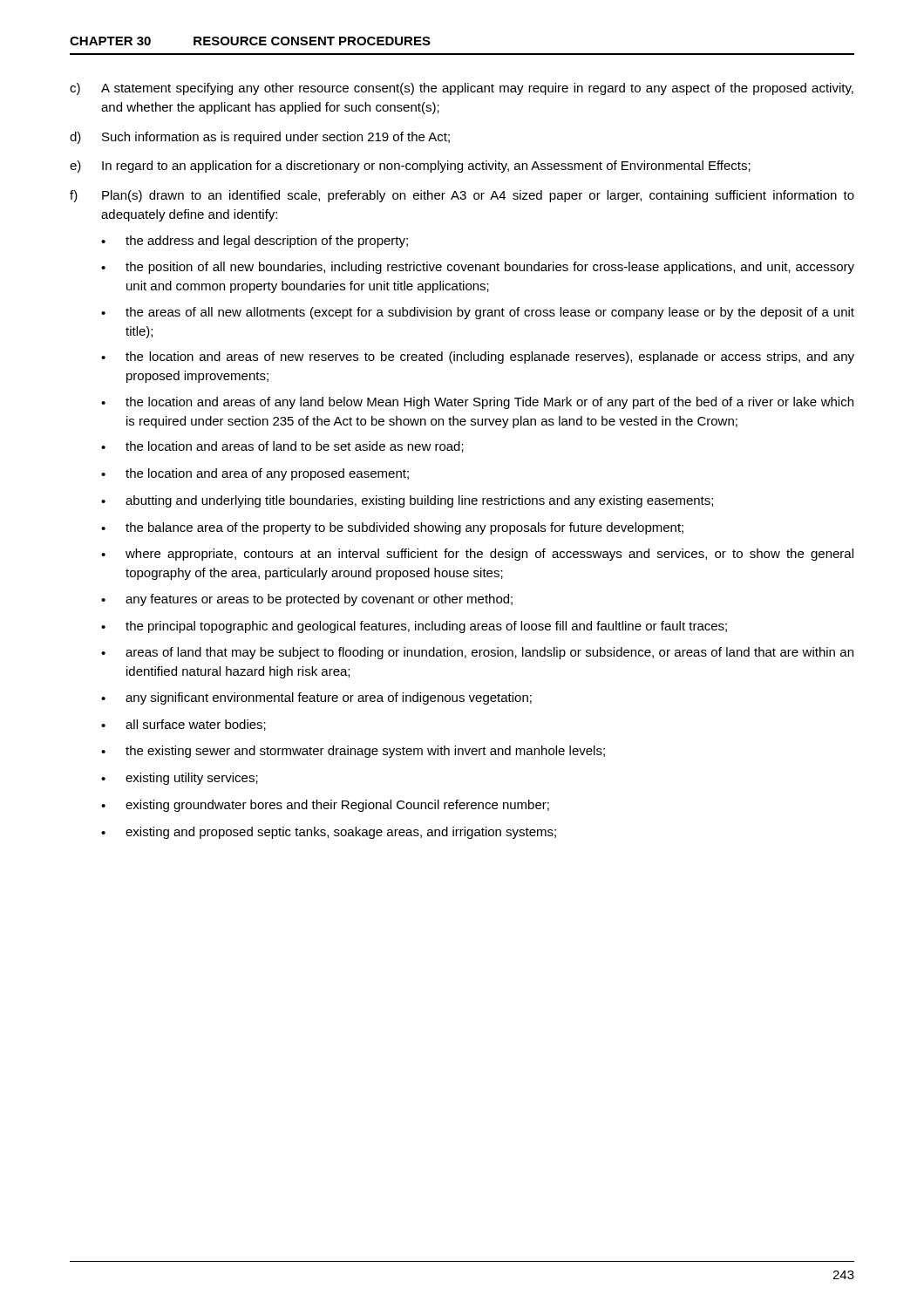Select the list item with the text "• abutting and underlying"
This screenshot has height=1308, width=924.
point(478,501)
